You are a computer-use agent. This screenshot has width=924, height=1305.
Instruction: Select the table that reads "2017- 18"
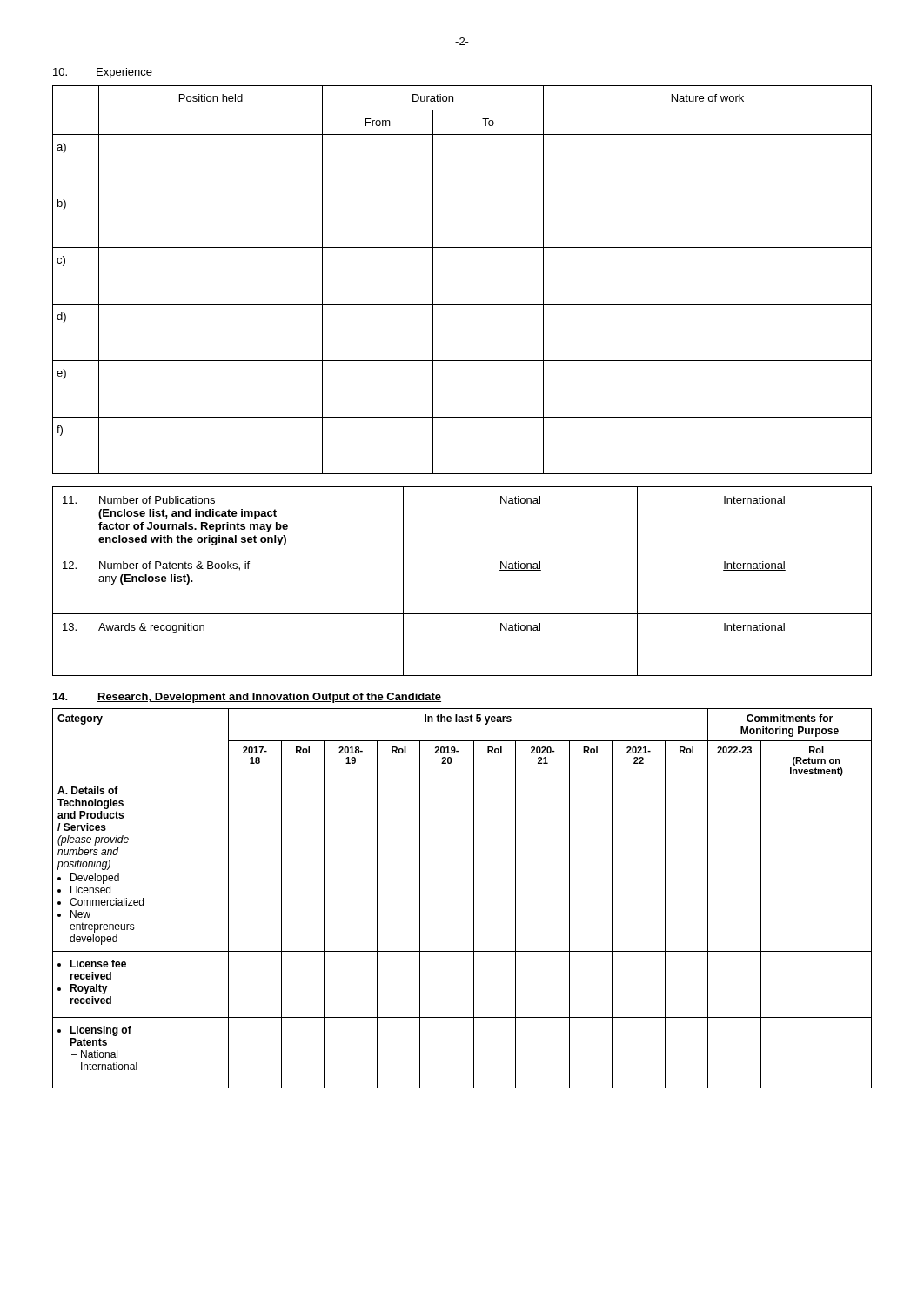[462, 898]
